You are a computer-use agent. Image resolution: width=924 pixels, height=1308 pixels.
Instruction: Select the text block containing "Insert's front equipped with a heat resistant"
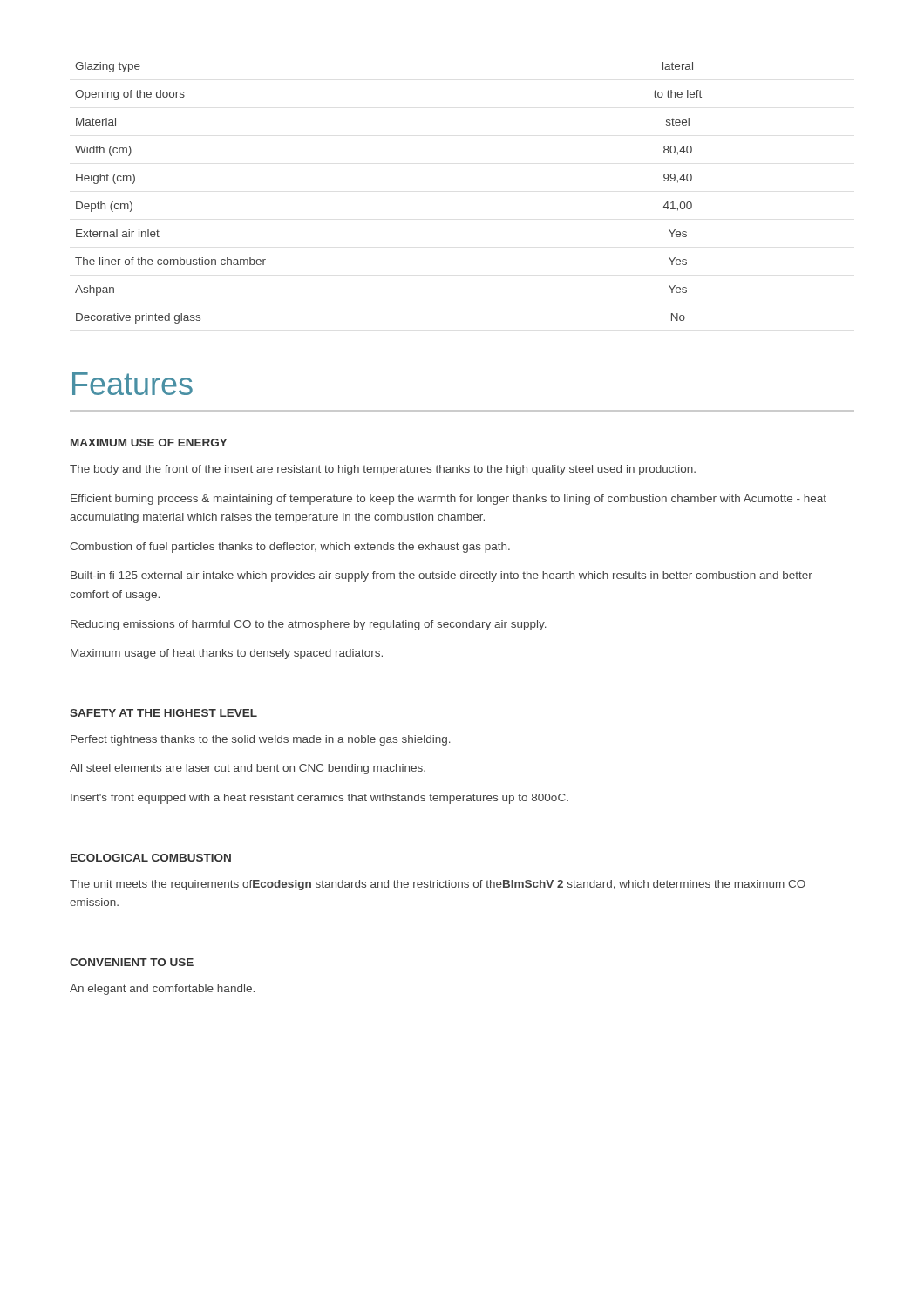point(462,798)
